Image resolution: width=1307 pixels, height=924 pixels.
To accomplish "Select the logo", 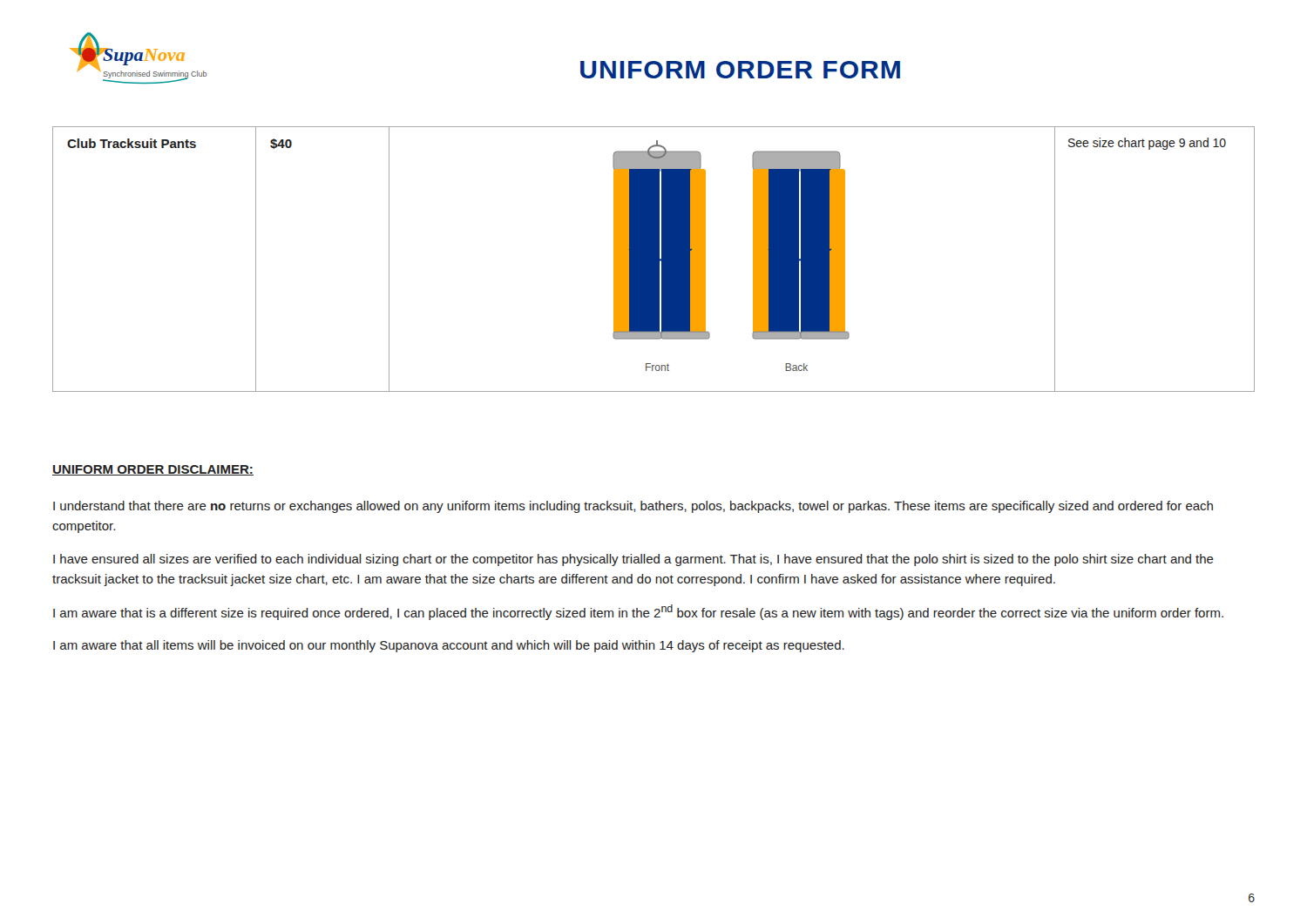I will click(x=139, y=69).
